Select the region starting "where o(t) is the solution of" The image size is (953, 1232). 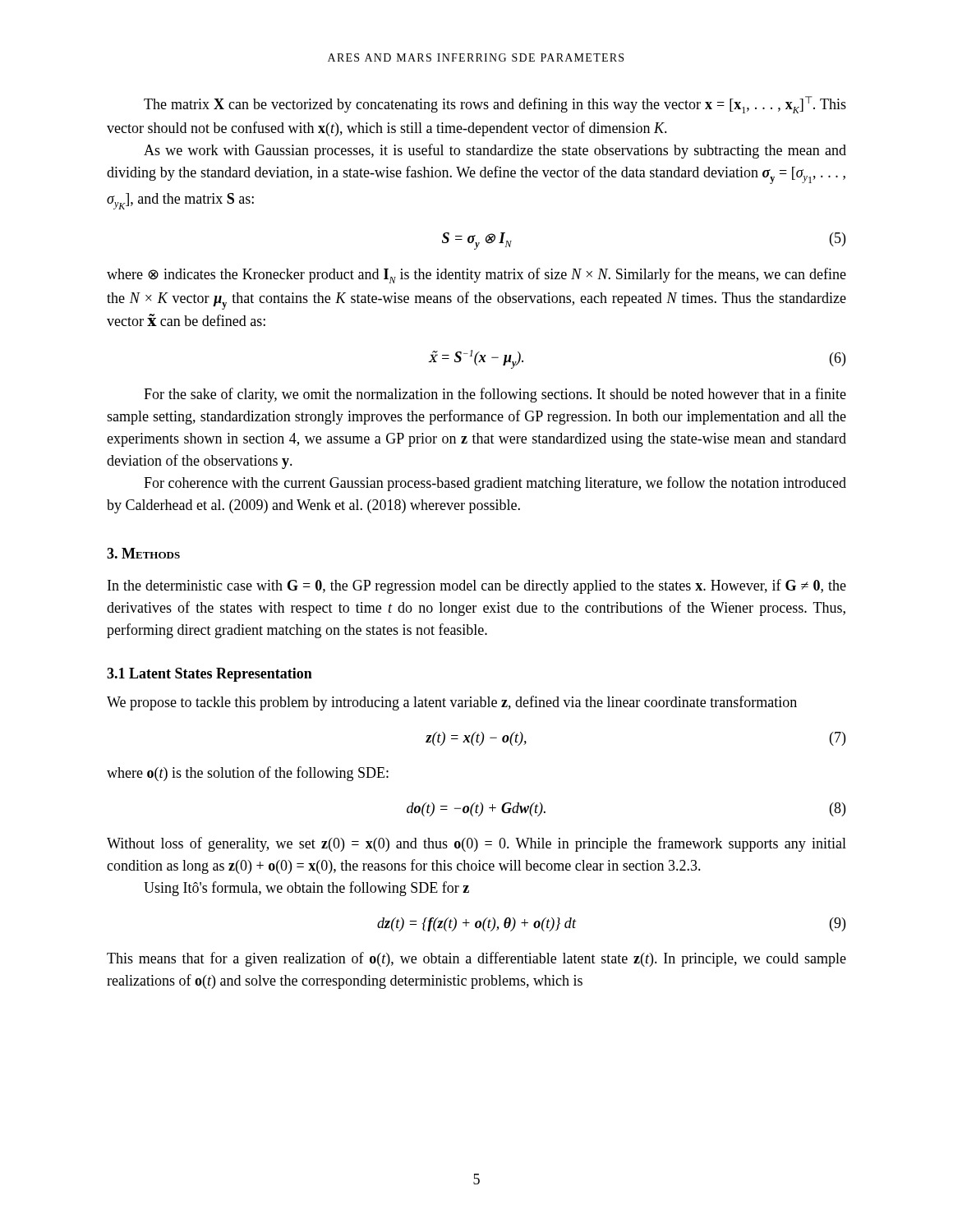pos(248,774)
